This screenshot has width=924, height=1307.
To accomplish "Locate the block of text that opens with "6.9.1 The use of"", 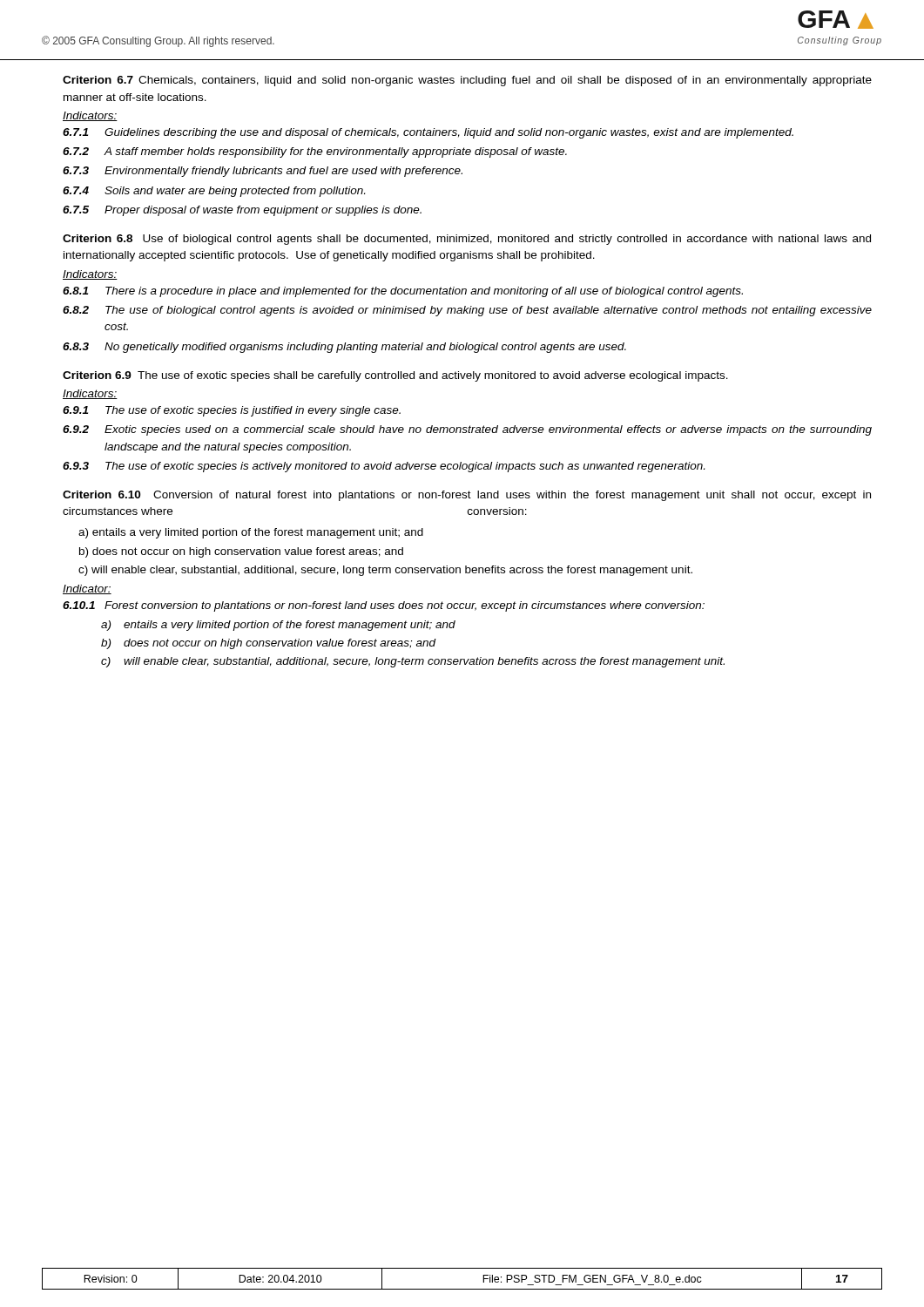I will [232, 411].
